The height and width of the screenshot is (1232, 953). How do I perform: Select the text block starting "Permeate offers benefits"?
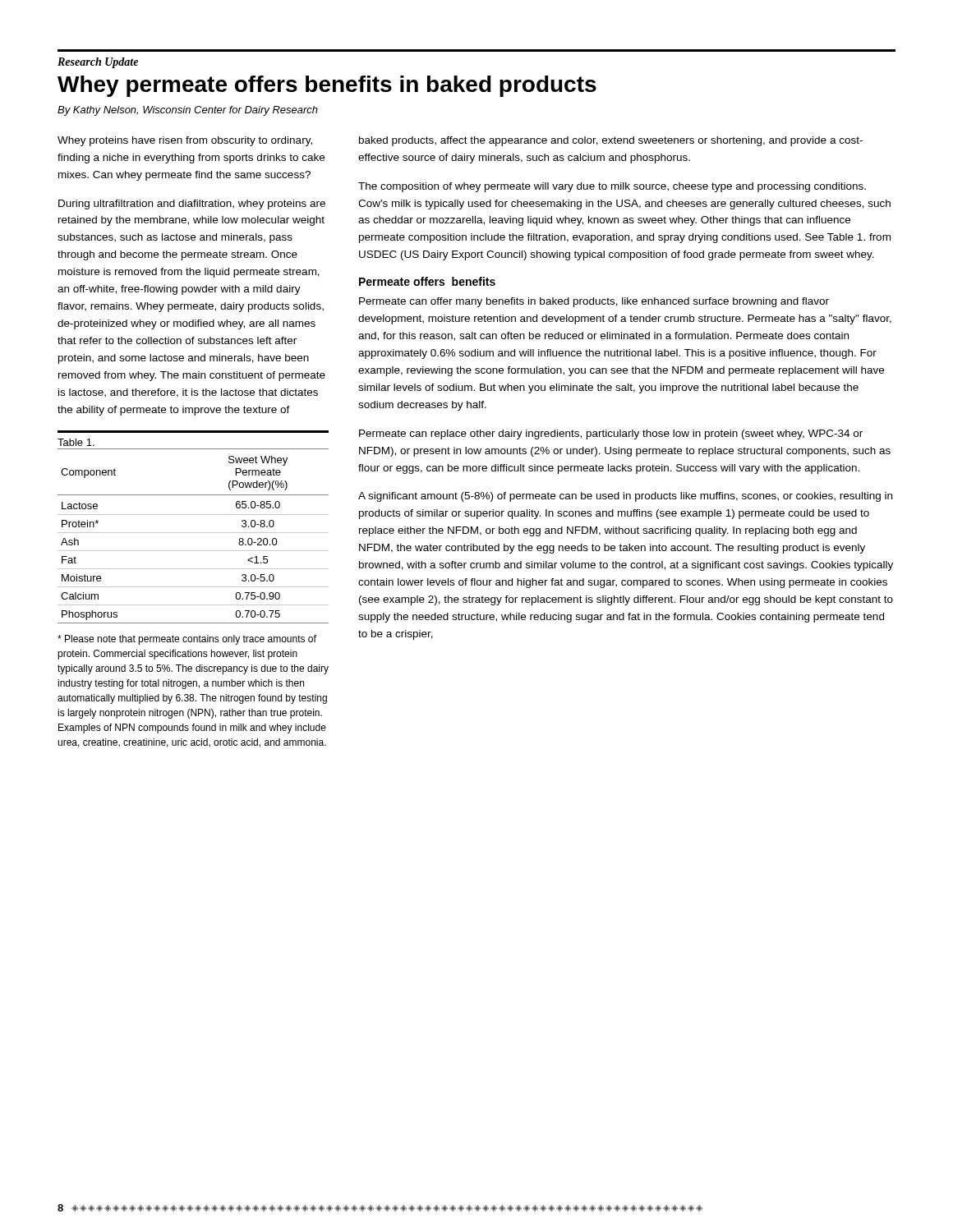[427, 282]
